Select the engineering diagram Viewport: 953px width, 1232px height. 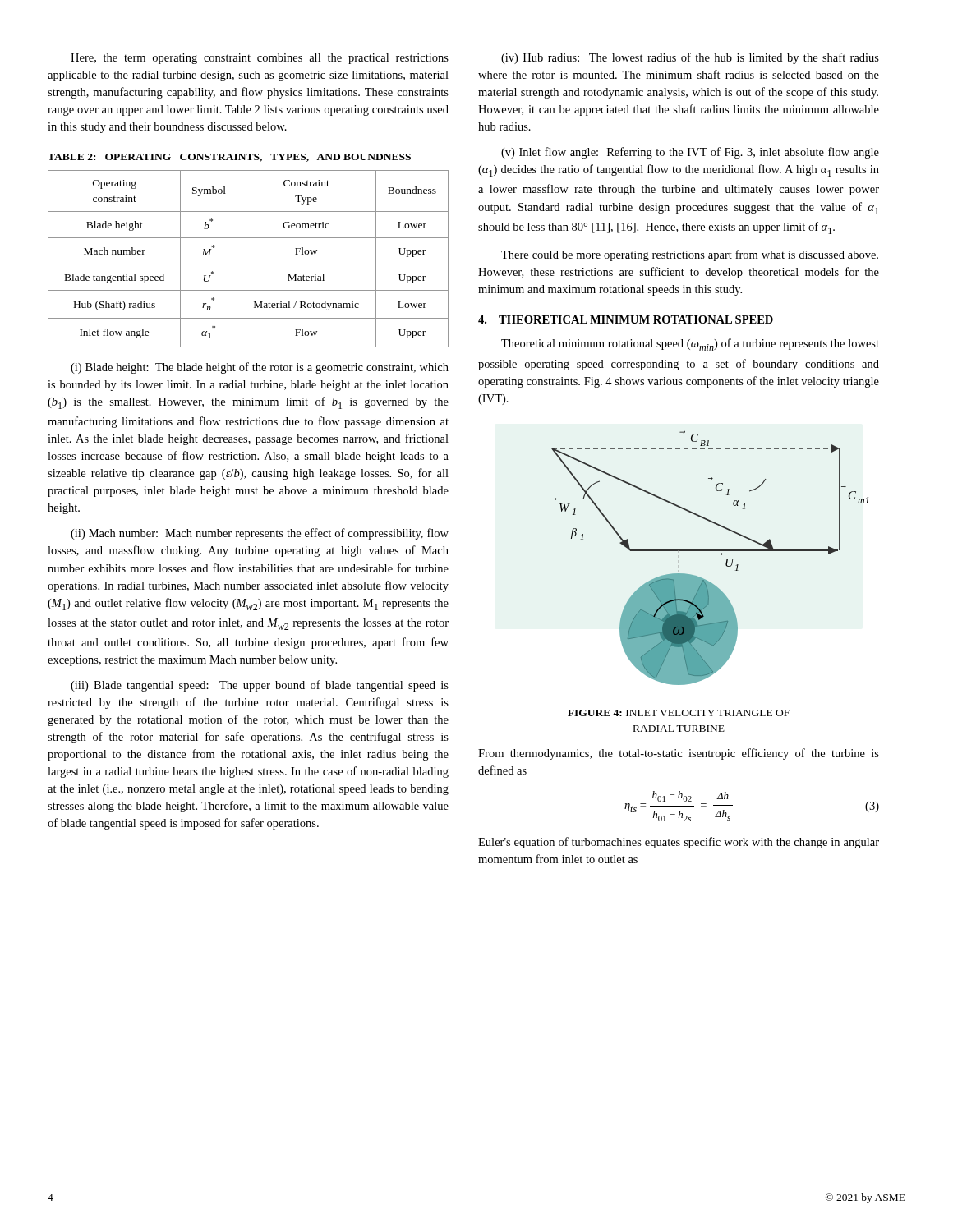coord(679,559)
